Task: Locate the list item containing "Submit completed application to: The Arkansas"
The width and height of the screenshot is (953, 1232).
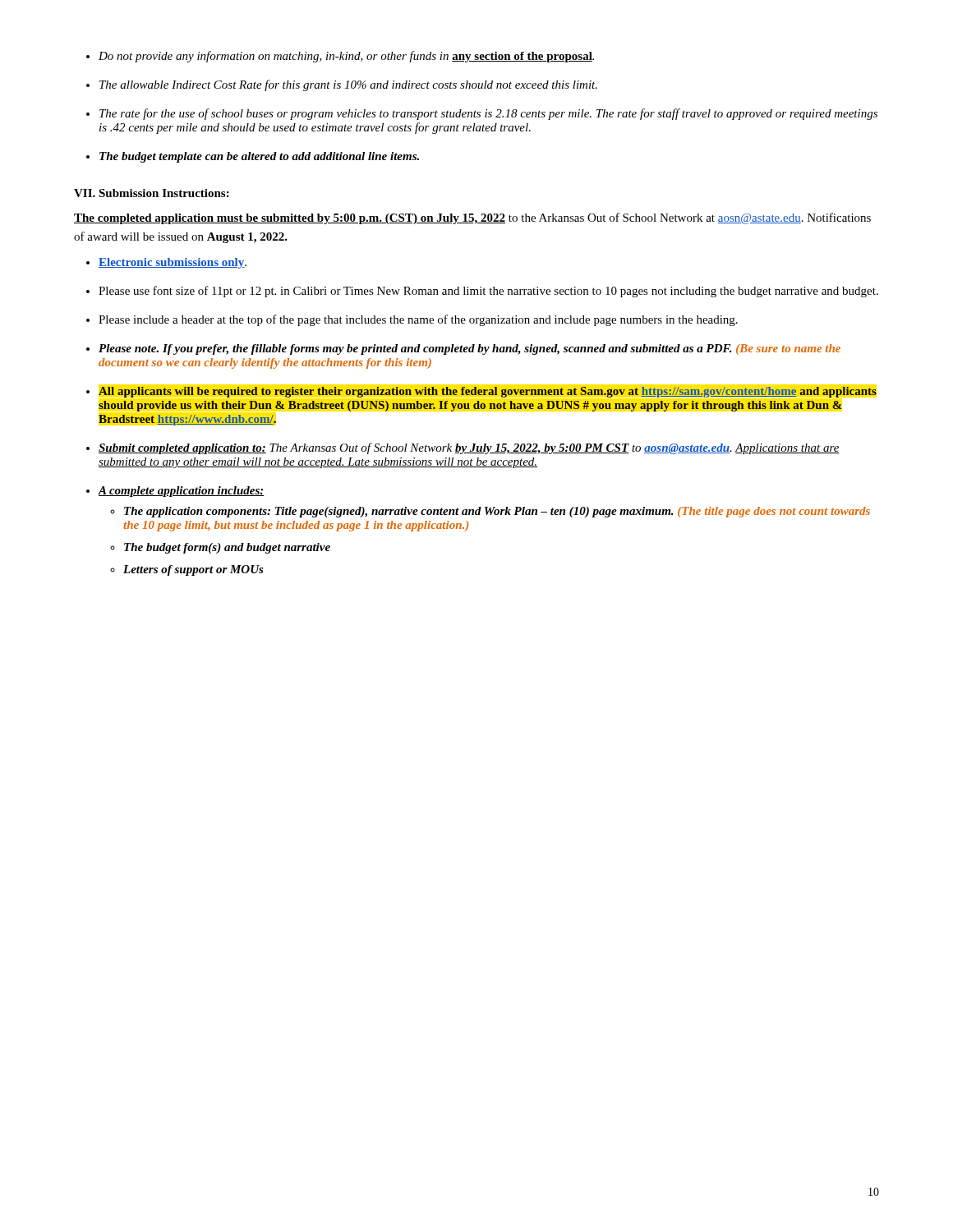Action: (x=489, y=455)
